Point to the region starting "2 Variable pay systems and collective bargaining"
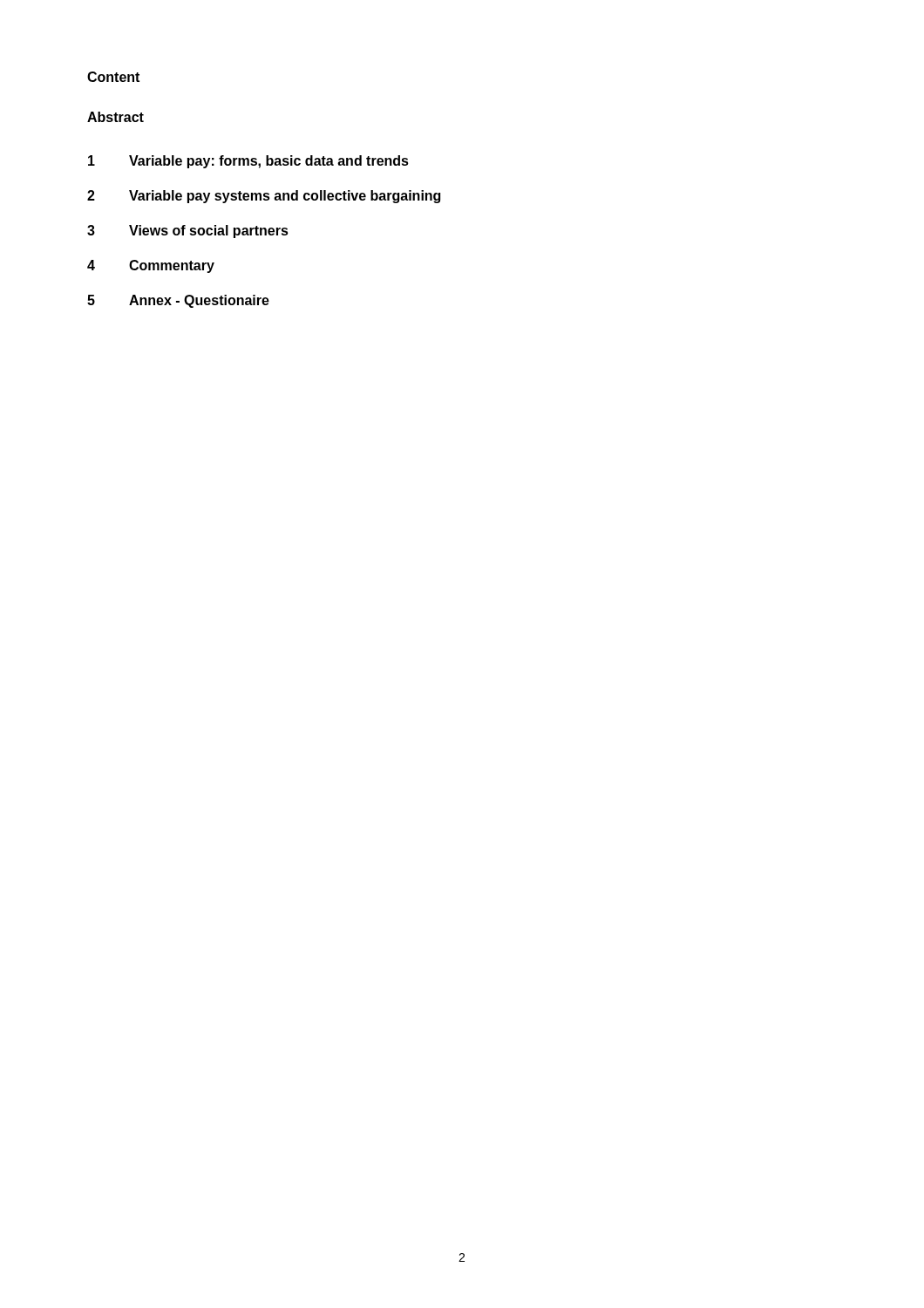The height and width of the screenshot is (1308, 924). 264,196
